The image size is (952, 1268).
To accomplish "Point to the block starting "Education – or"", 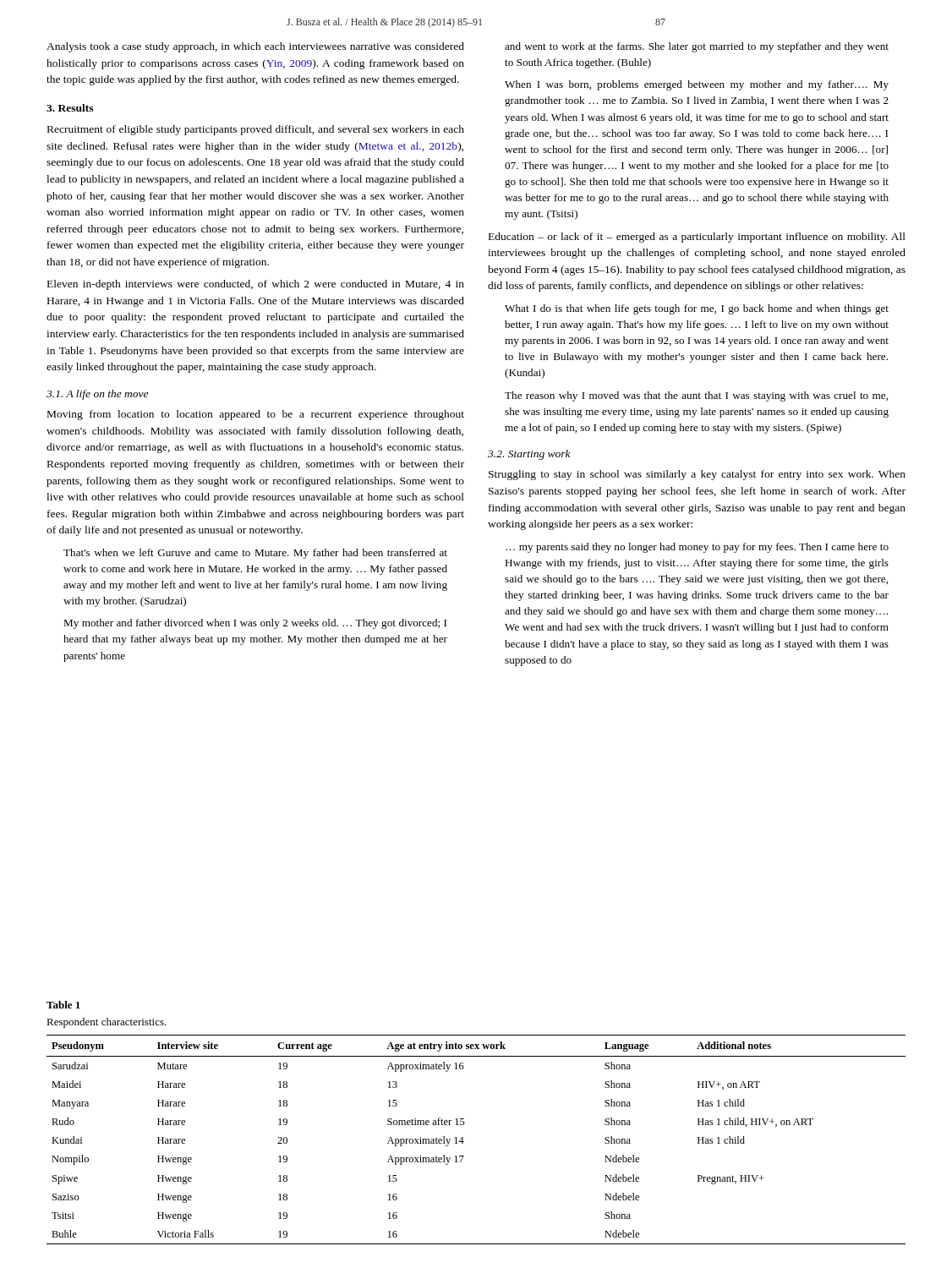I will pos(697,261).
